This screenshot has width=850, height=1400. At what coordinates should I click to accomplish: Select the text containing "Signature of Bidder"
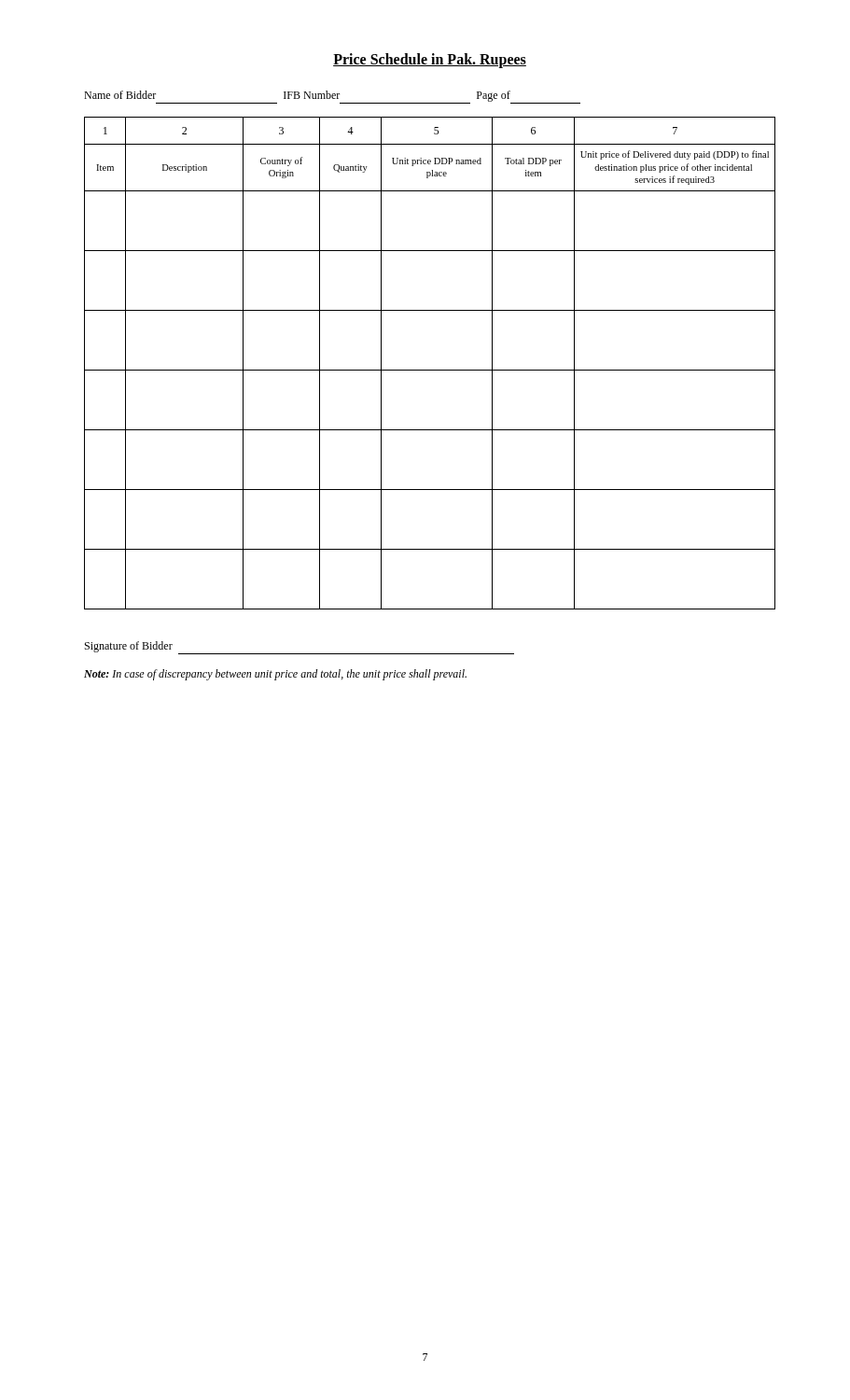299,647
